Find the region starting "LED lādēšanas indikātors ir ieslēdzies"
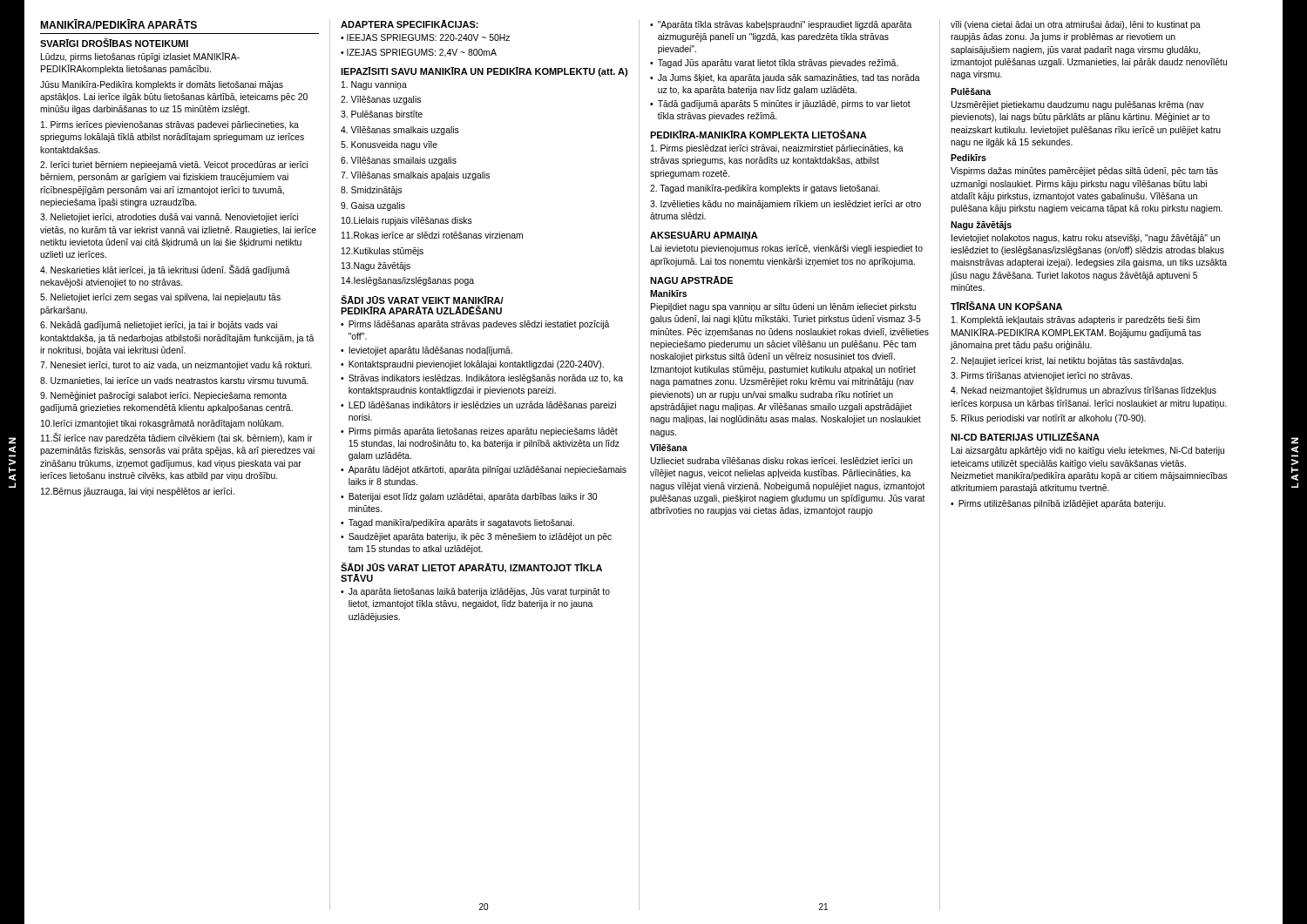 click(x=485, y=412)
